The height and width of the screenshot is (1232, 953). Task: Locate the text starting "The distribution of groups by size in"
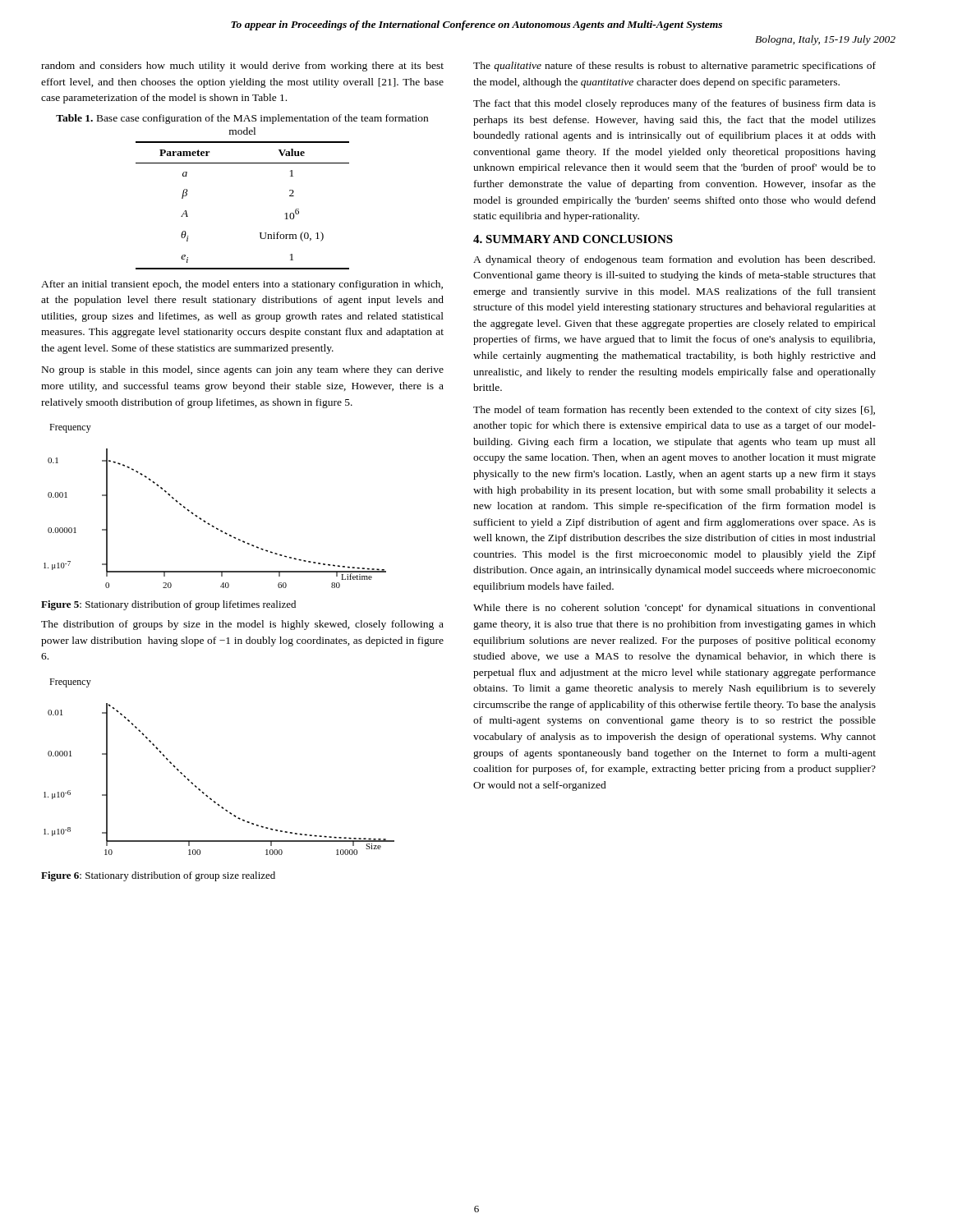pyautogui.click(x=242, y=640)
